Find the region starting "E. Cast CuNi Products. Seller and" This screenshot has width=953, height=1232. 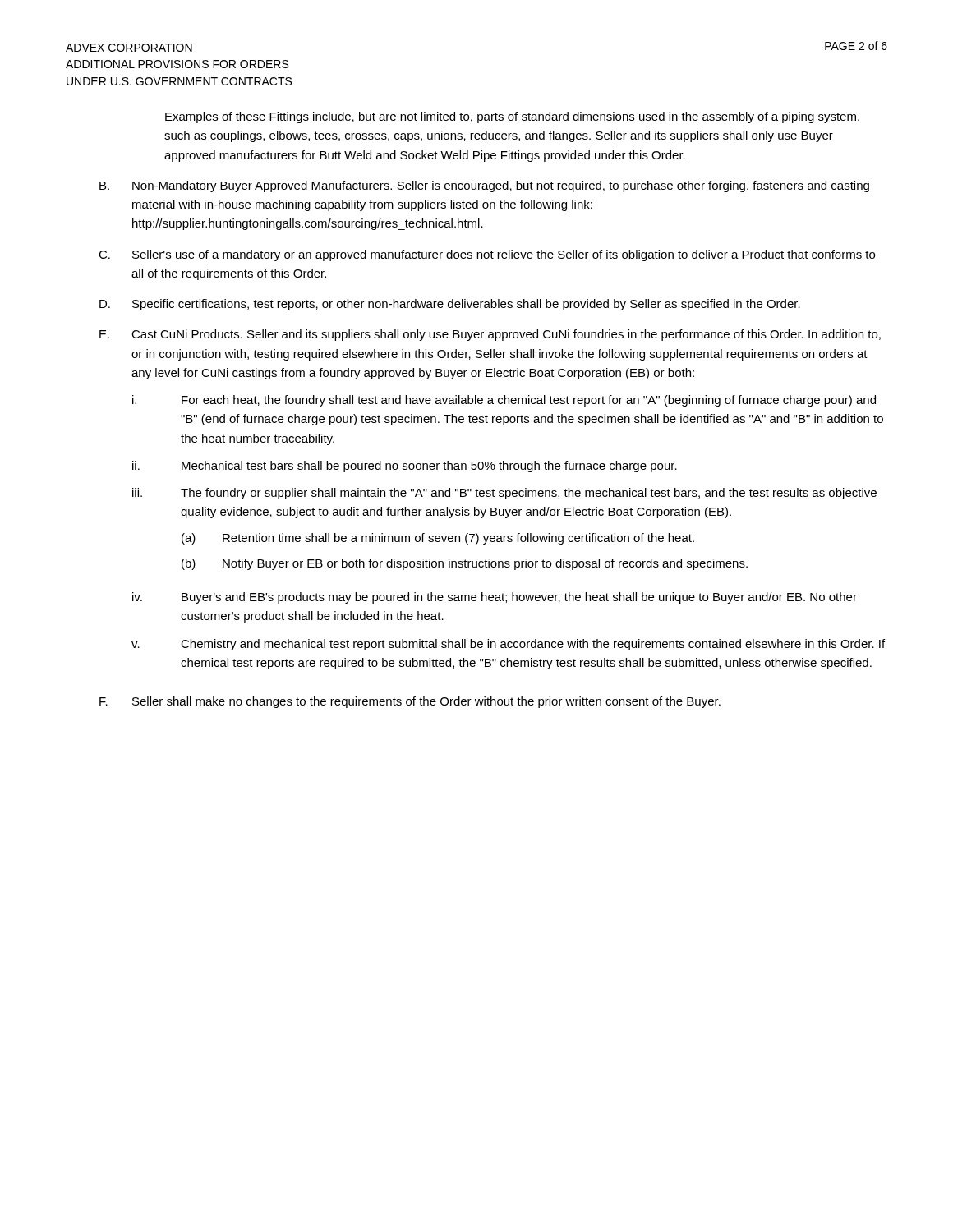coord(476,502)
